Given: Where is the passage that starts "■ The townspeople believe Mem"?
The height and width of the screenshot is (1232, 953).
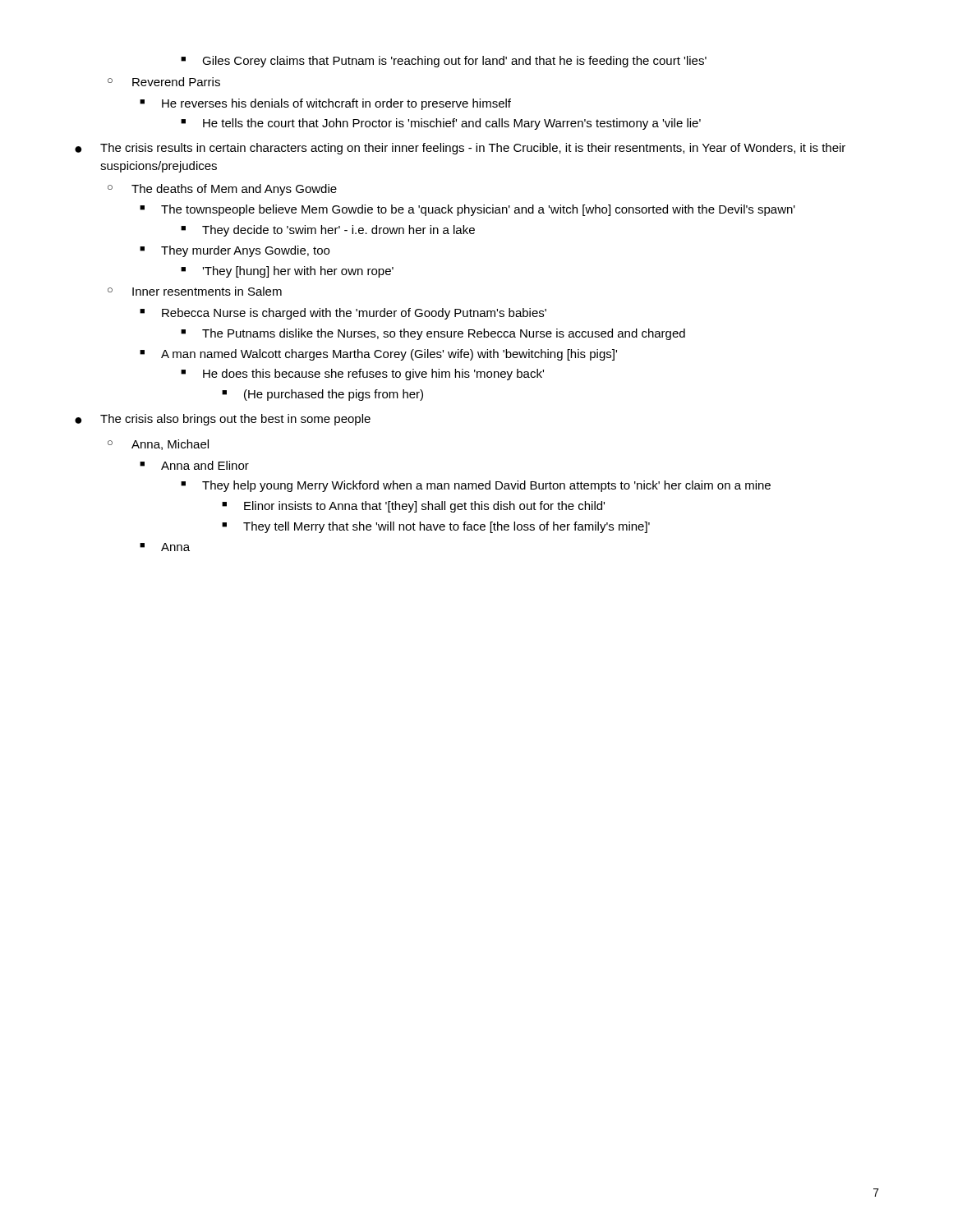Looking at the screenshot, I should click(476, 210).
